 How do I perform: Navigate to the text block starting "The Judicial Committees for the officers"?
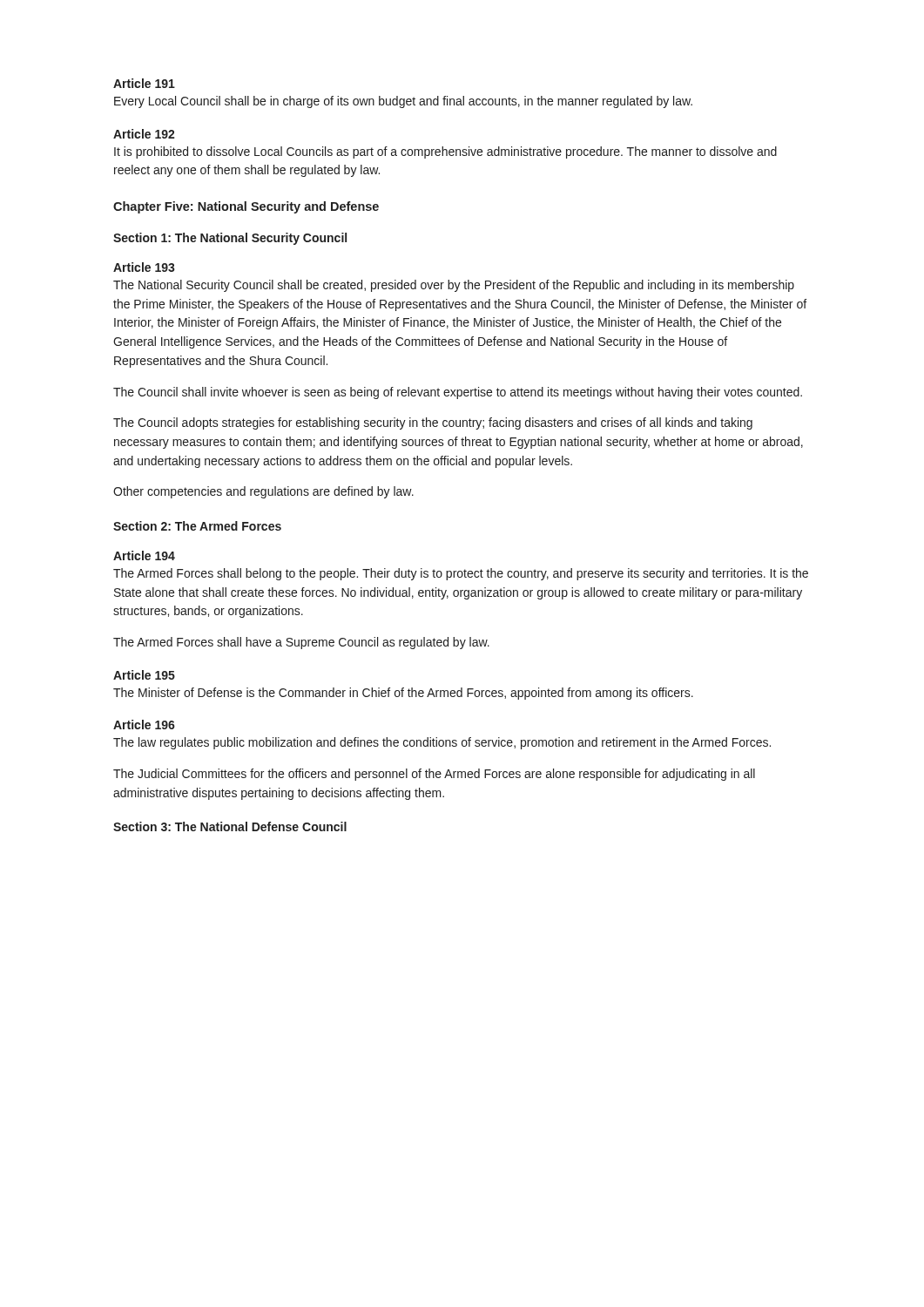(x=434, y=783)
